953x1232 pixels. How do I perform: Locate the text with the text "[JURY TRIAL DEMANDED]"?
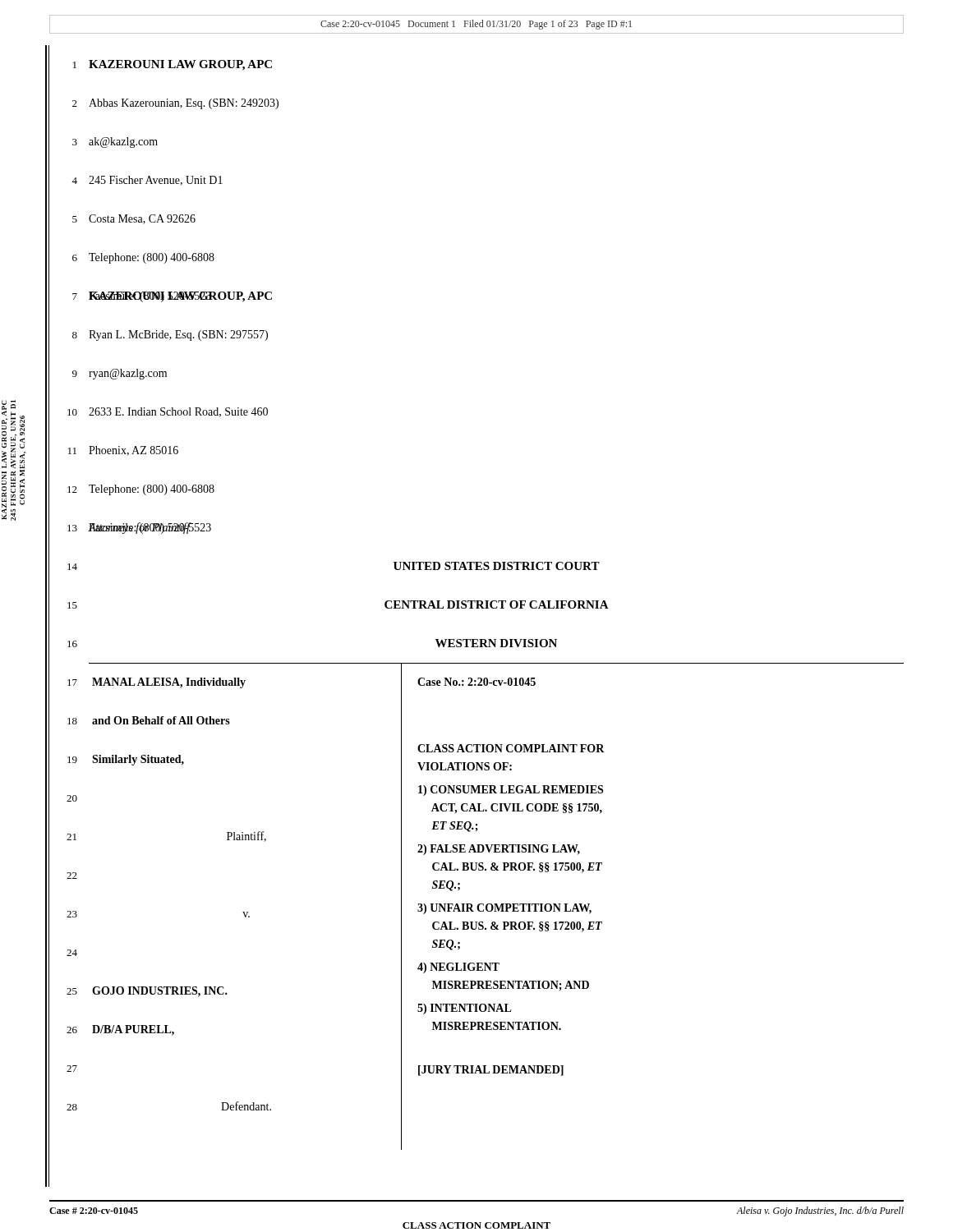tap(491, 1070)
